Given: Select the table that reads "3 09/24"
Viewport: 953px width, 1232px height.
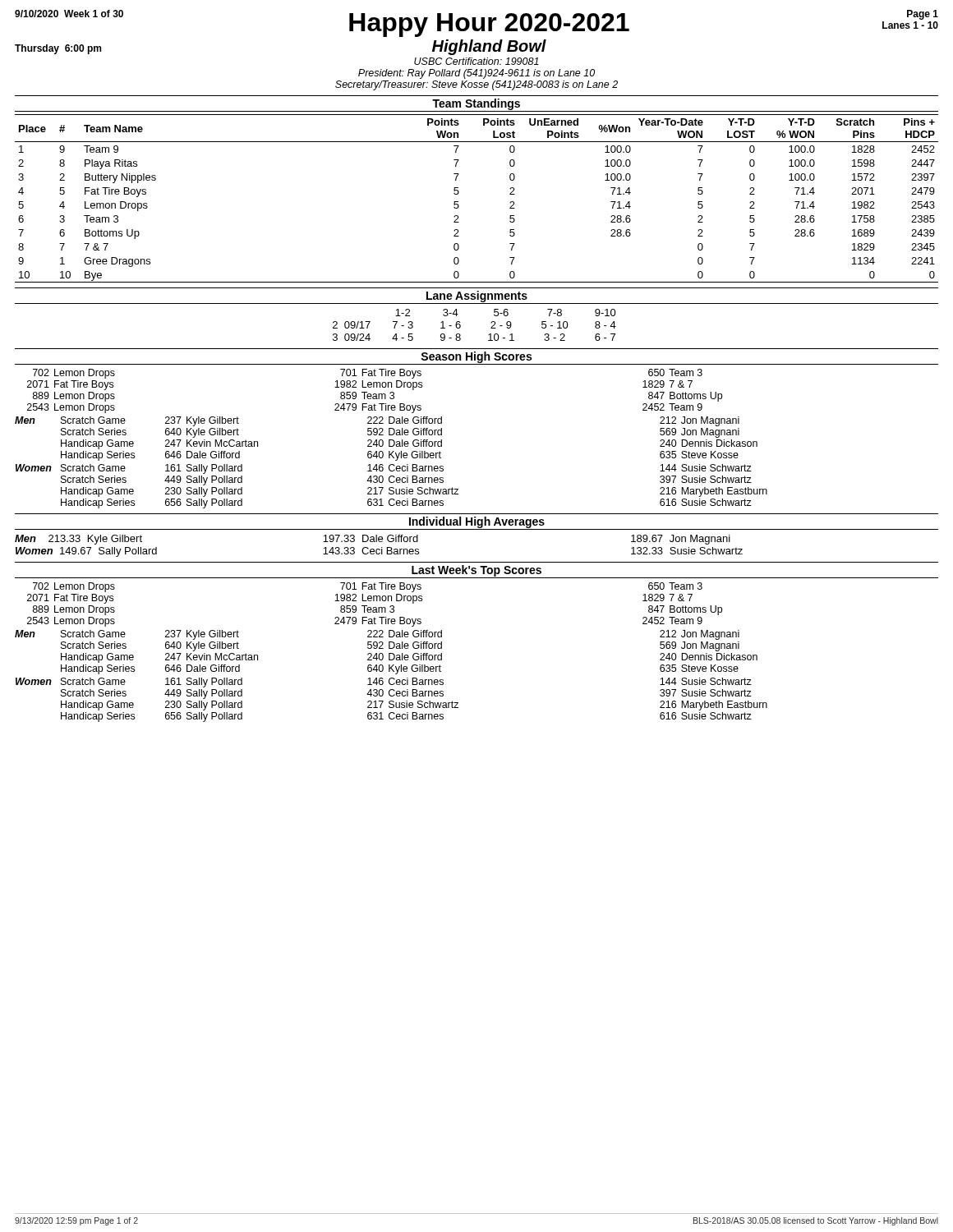Looking at the screenshot, I should click(x=476, y=325).
